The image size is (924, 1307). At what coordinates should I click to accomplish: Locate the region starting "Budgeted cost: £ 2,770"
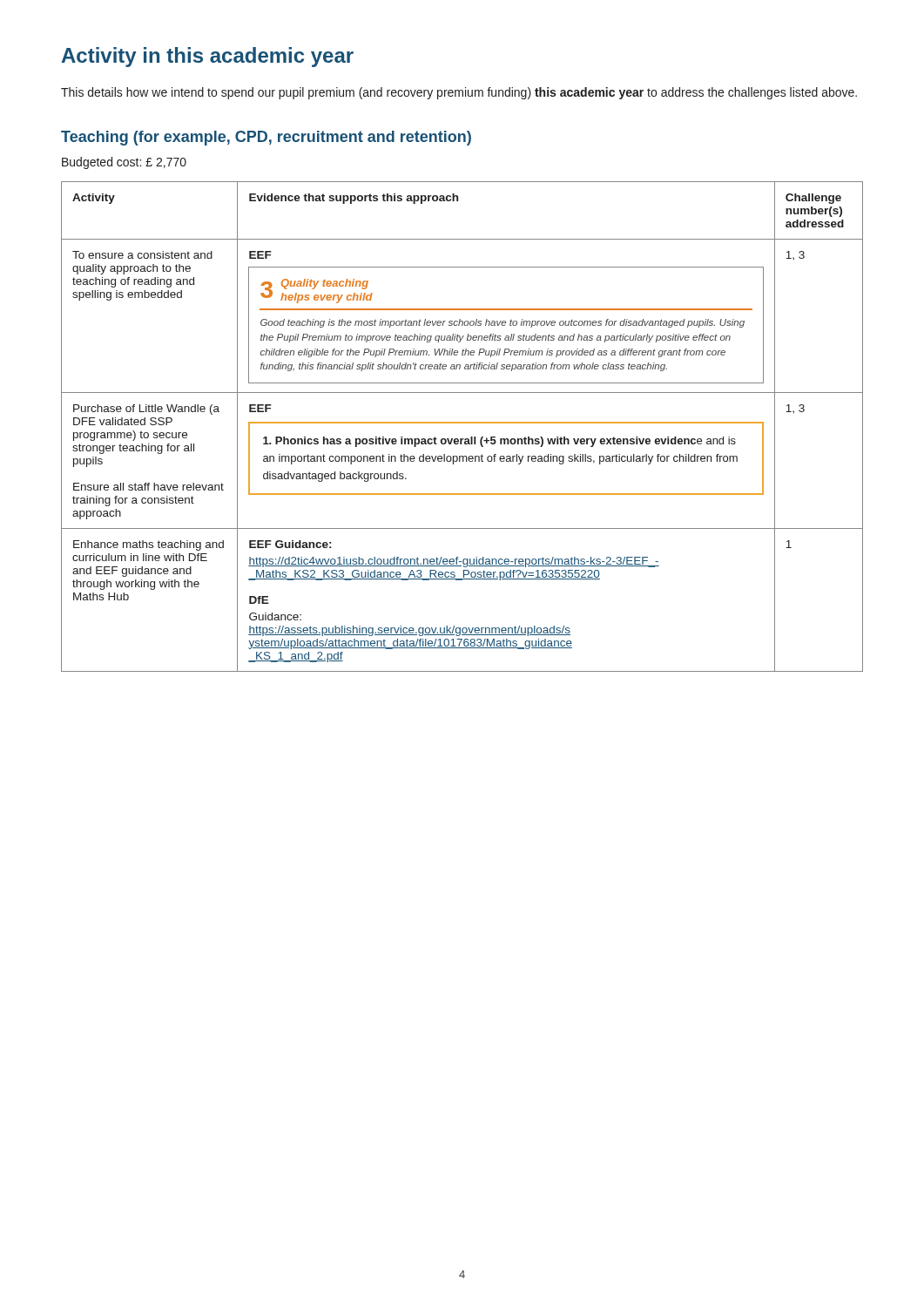(x=124, y=162)
